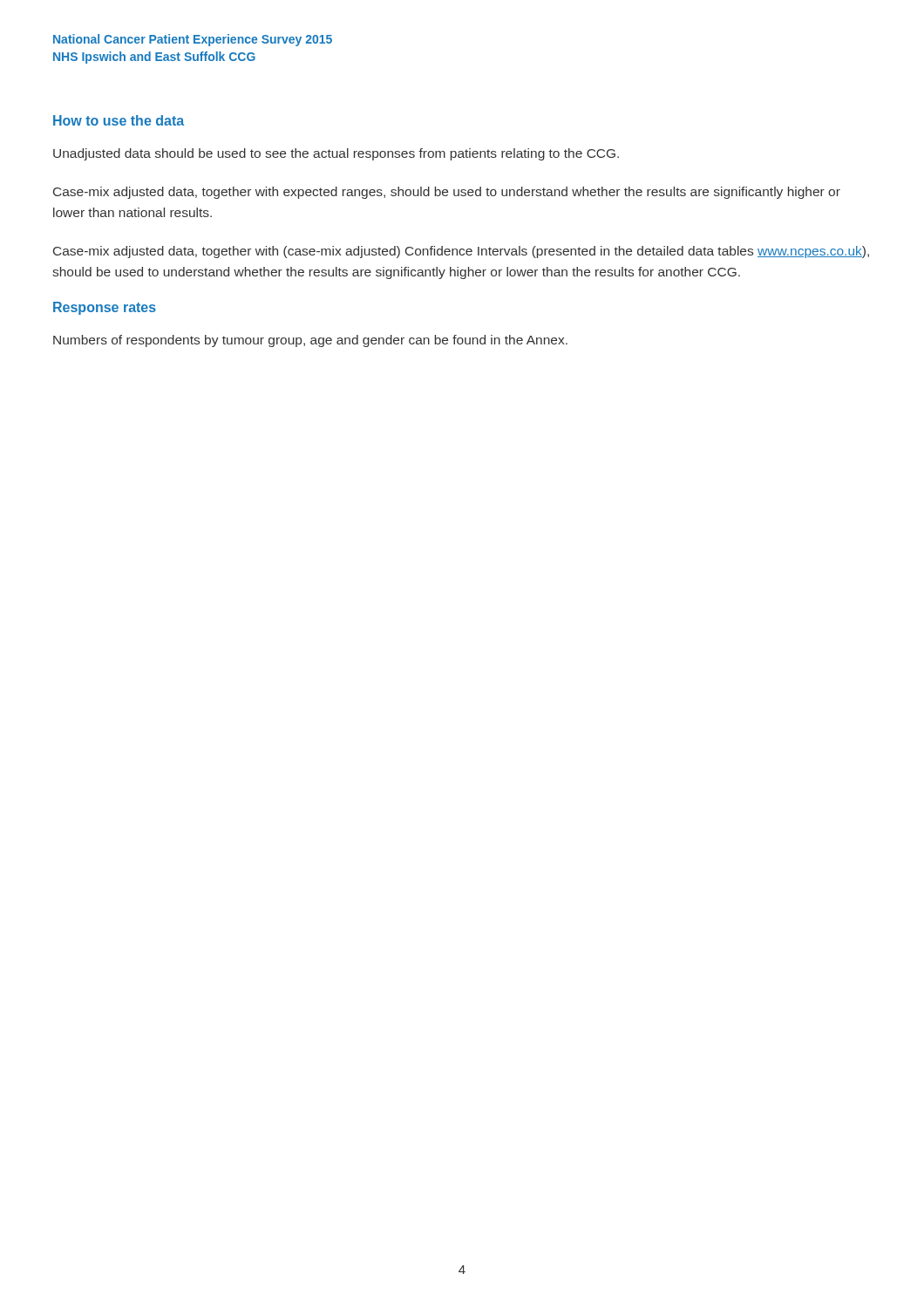Where is the passage that starts "Unadjusted data should be used"?
Viewport: 924px width, 1308px height.
[336, 153]
